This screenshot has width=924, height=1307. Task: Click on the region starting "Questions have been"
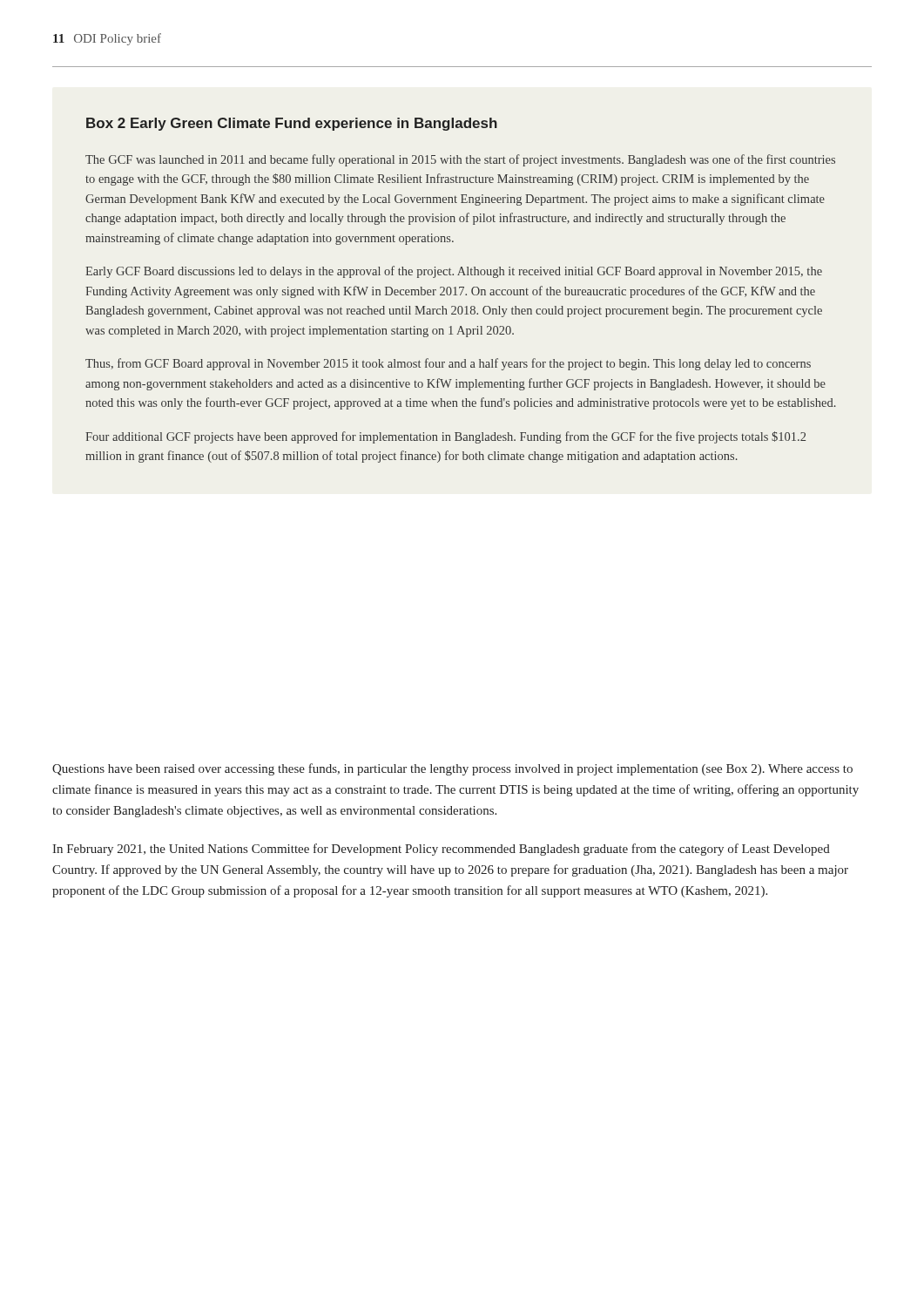tap(456, 789)
